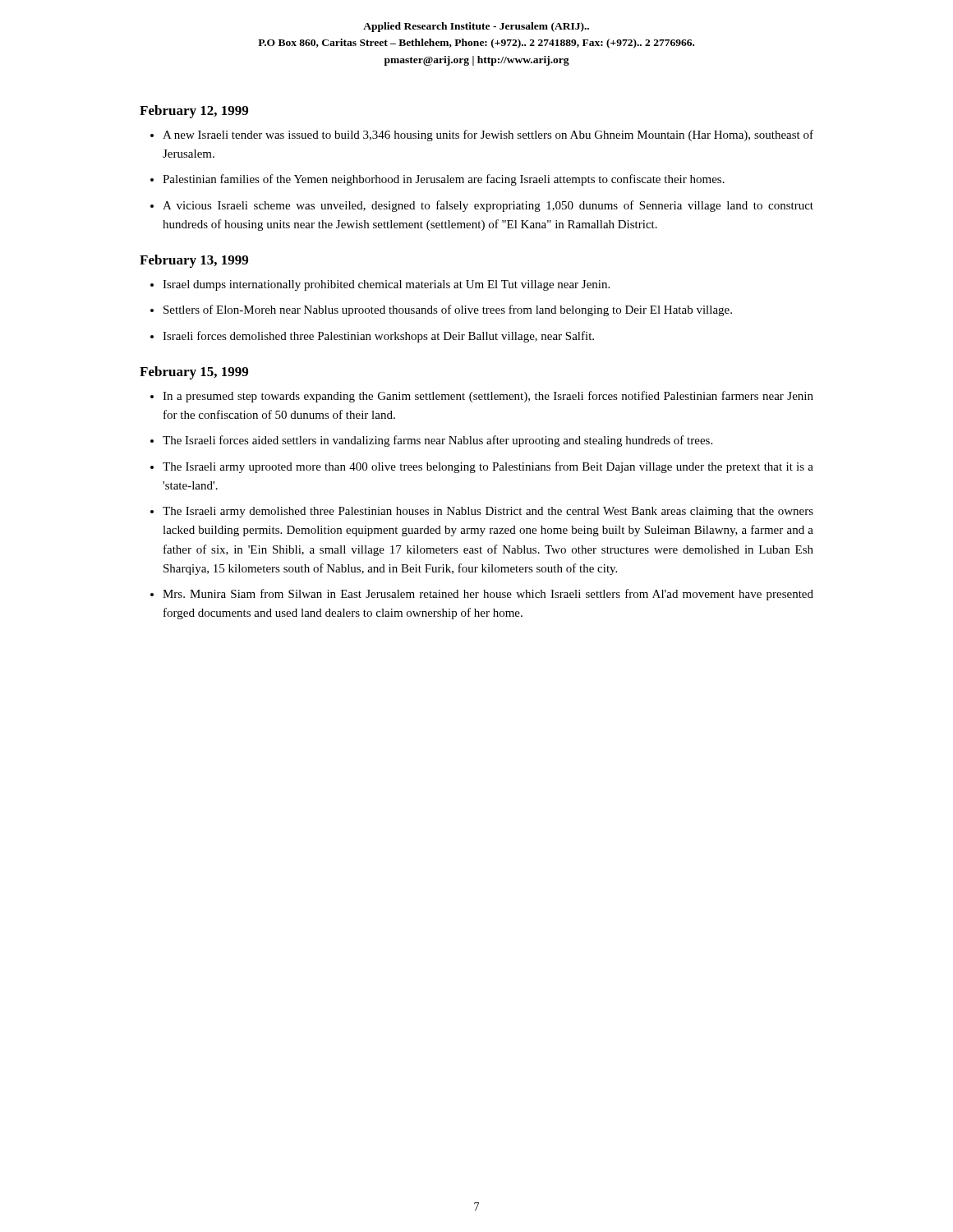The image size is (953, 1232).
Task: Find the list item that reads "Settlers of Elon-Moreh"
Action: pyautogui.click(x=448, y=310)
